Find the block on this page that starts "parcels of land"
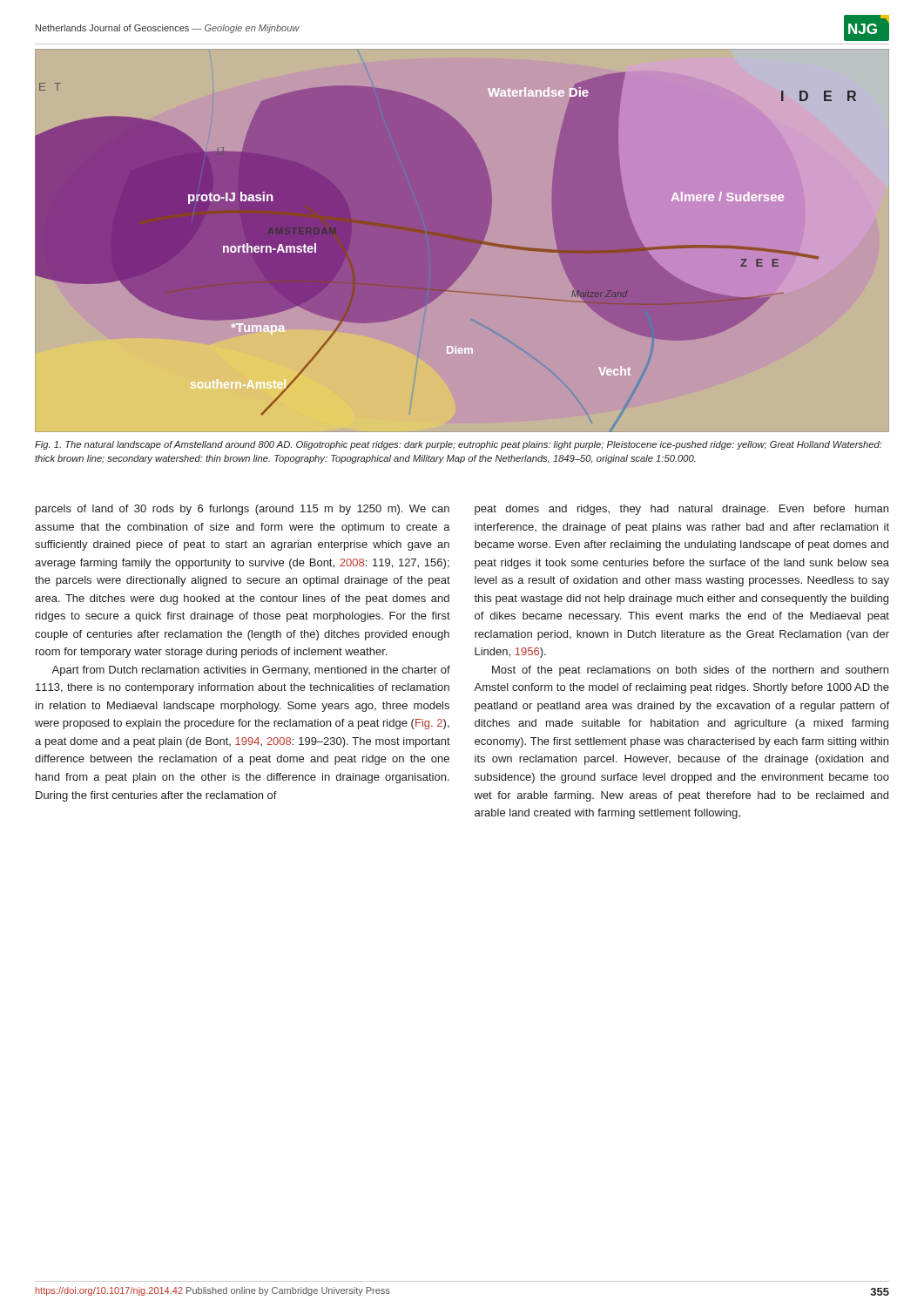 pyautogui.click(x=242, y=652)
